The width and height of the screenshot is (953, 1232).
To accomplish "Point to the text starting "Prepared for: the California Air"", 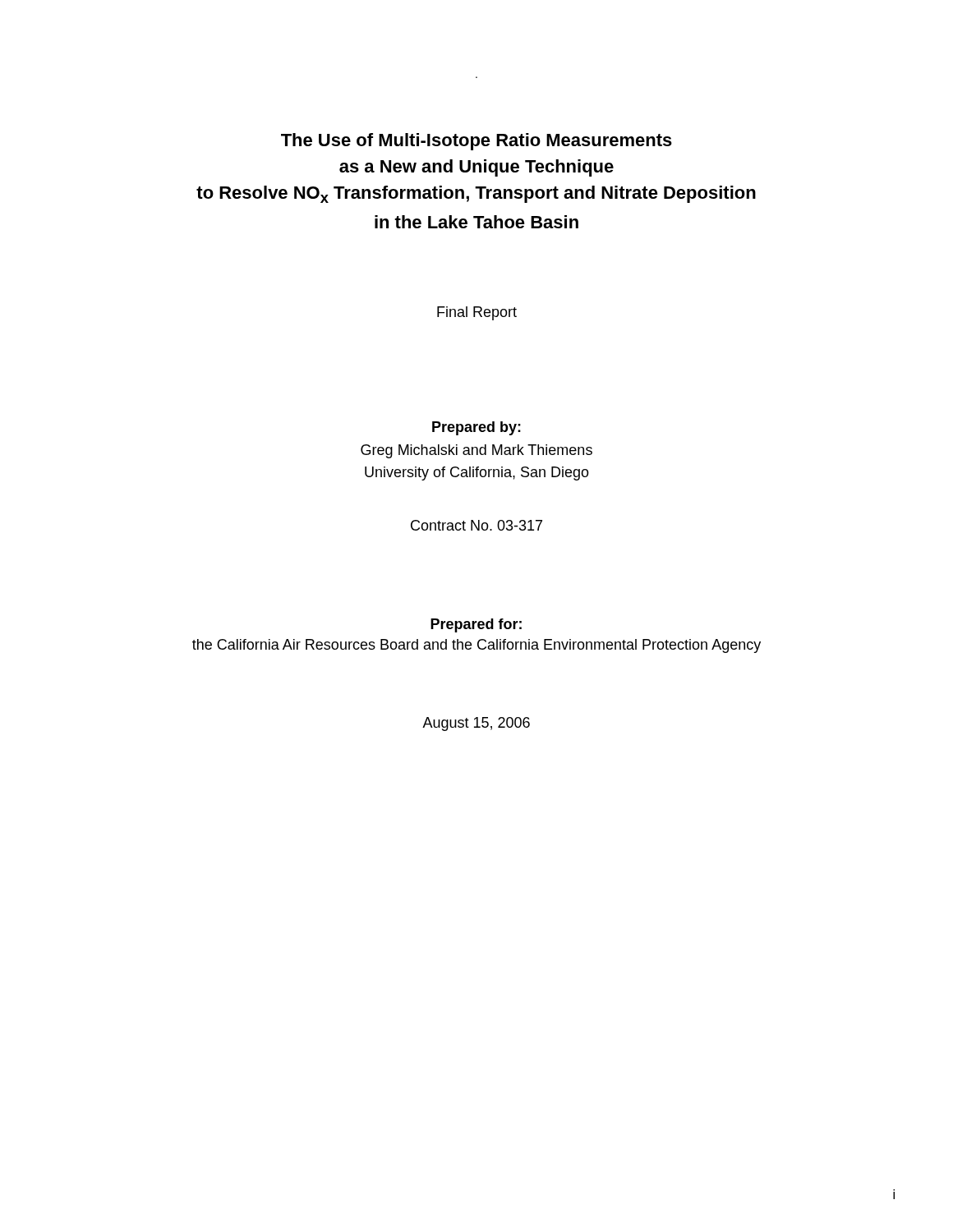I will (476, 635).
